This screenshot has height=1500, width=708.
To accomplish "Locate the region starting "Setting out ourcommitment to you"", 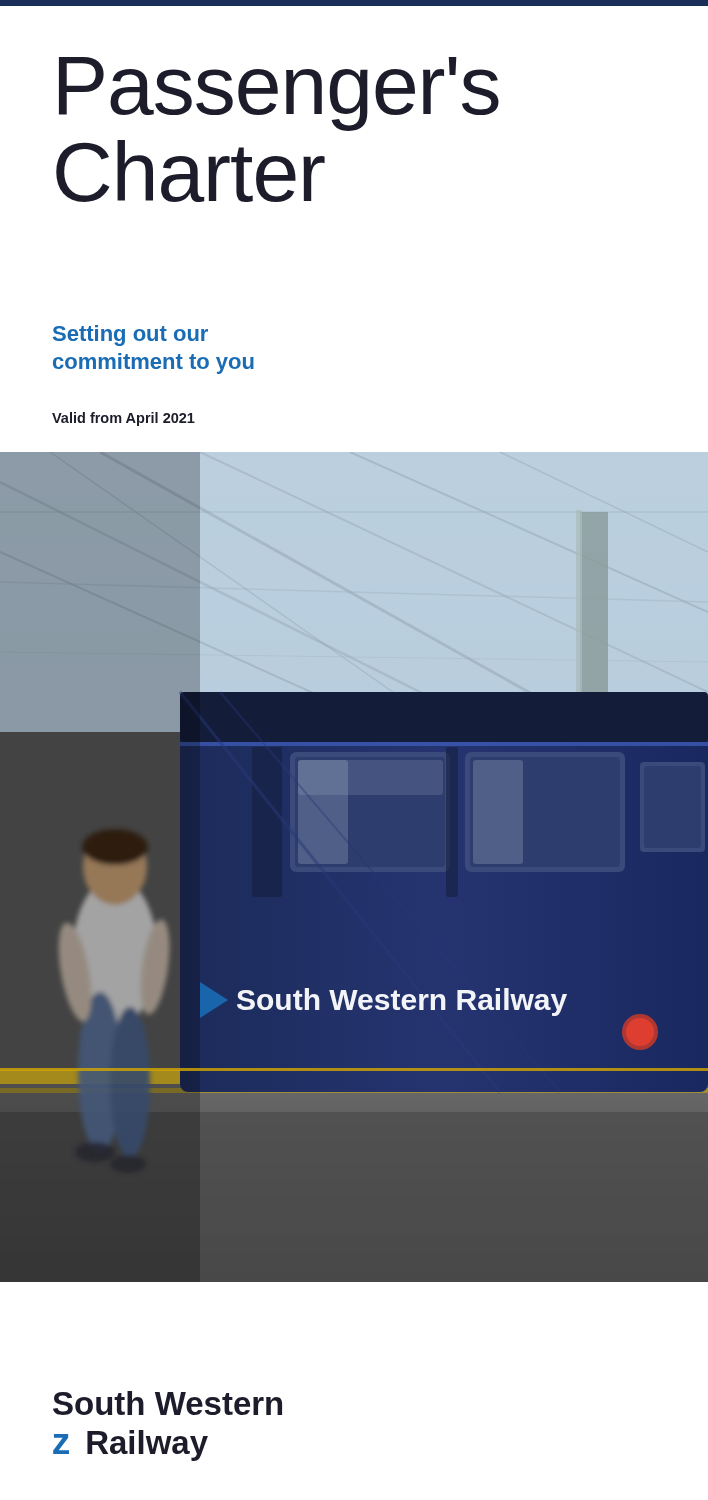I will click(217, 347).
